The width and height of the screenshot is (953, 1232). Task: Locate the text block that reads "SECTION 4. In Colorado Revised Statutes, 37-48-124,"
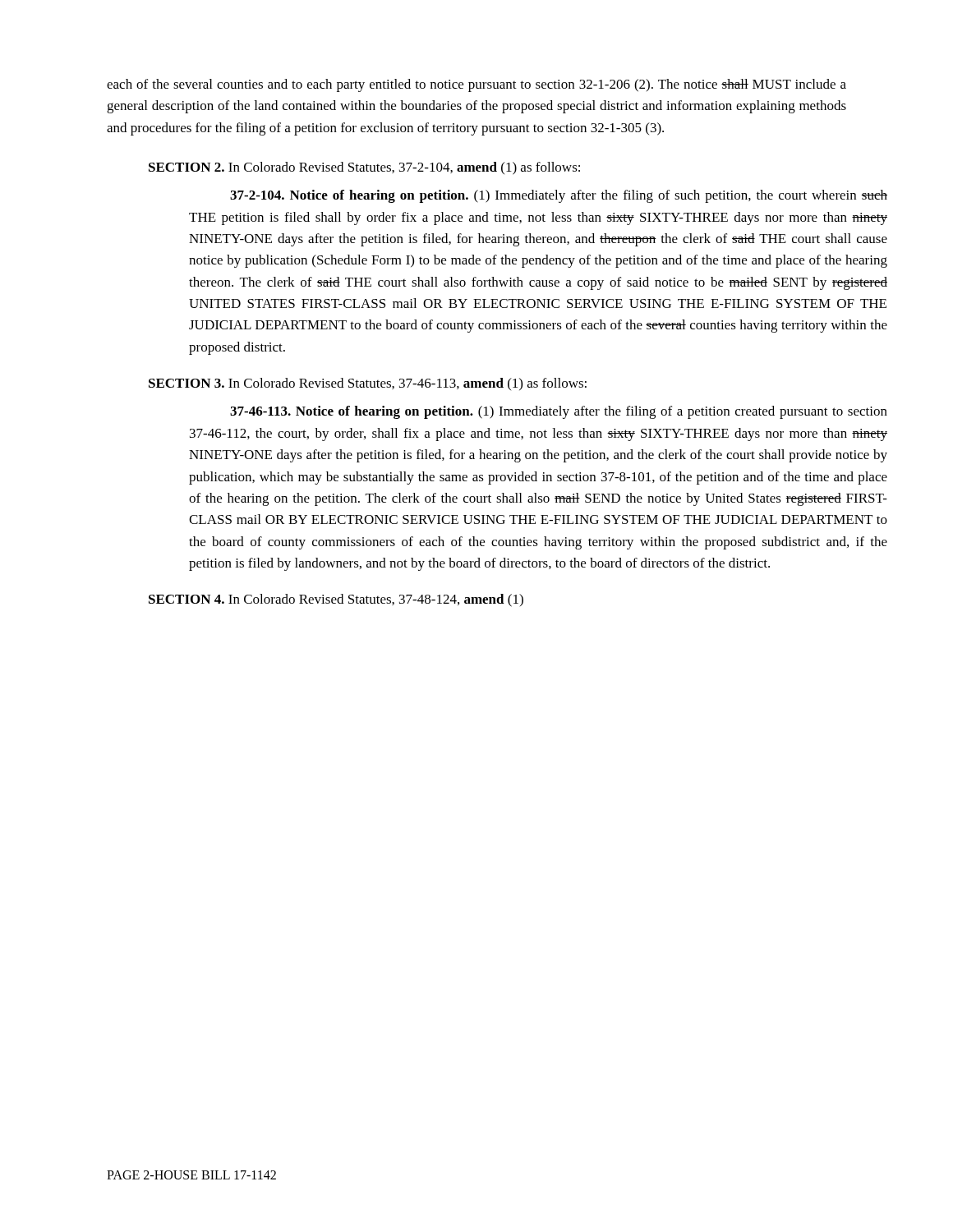click(x=336, y=599)
